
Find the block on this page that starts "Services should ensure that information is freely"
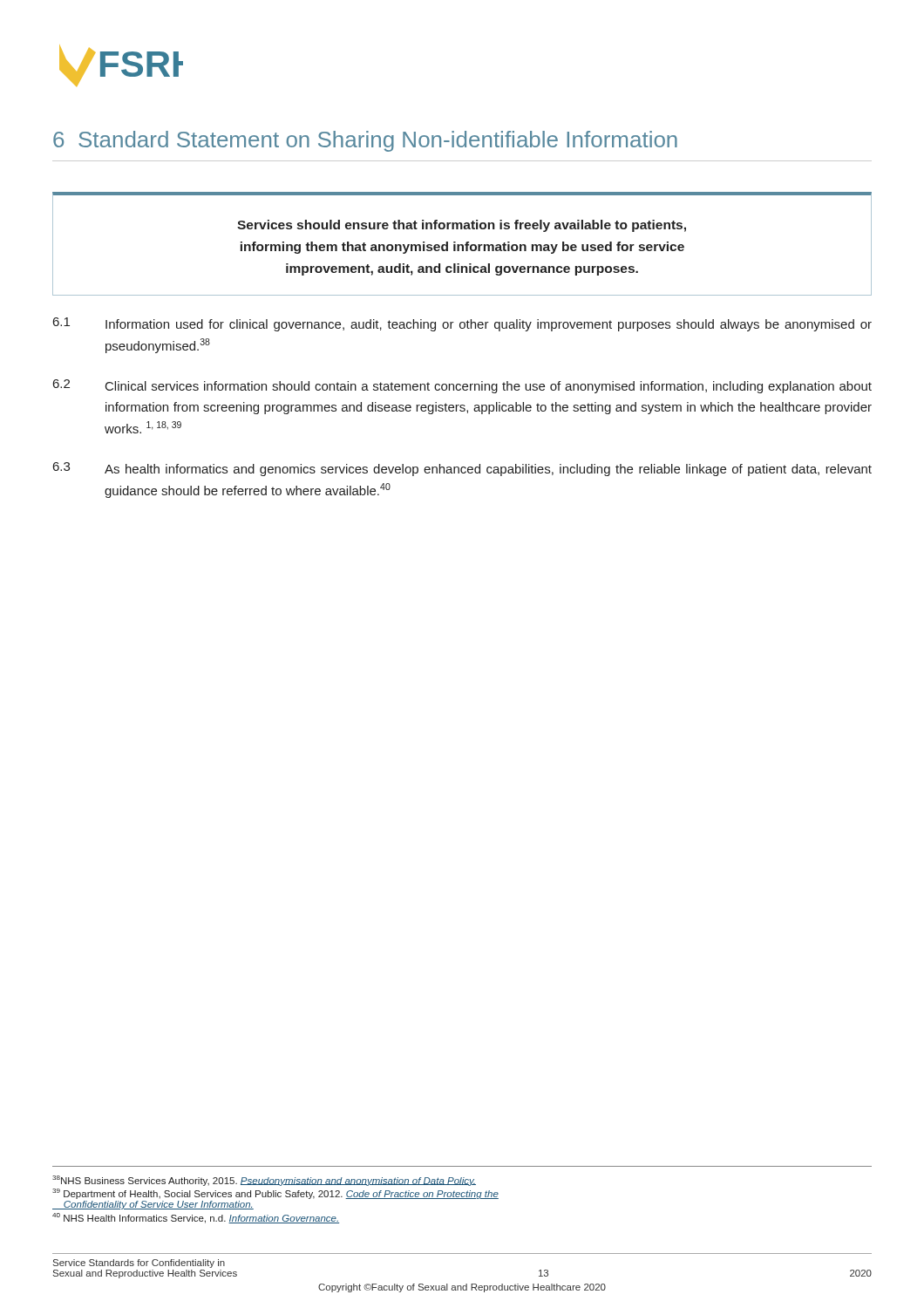pos(462,247)
